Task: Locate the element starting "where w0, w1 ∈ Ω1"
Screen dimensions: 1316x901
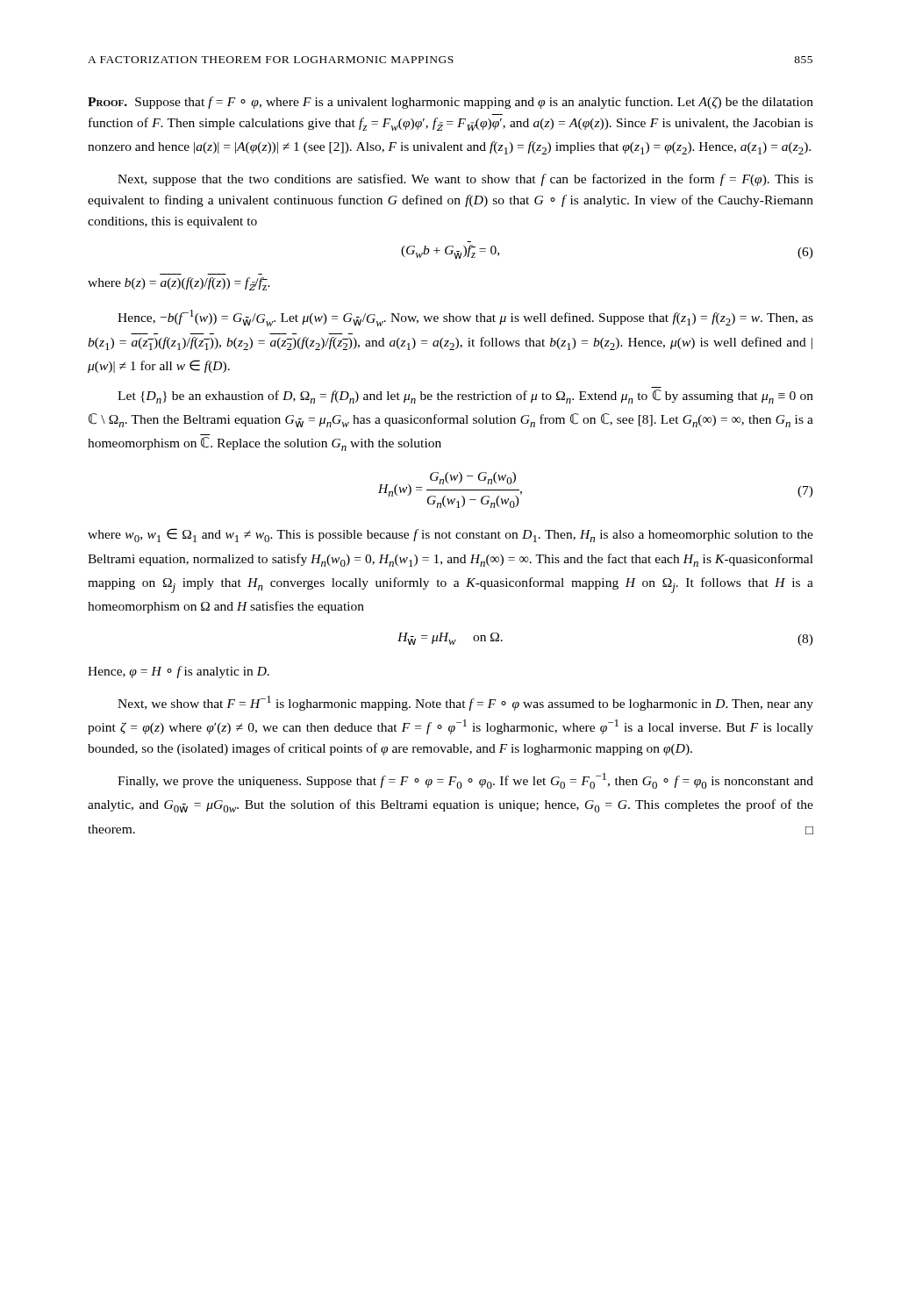Action: coord(450,570)
